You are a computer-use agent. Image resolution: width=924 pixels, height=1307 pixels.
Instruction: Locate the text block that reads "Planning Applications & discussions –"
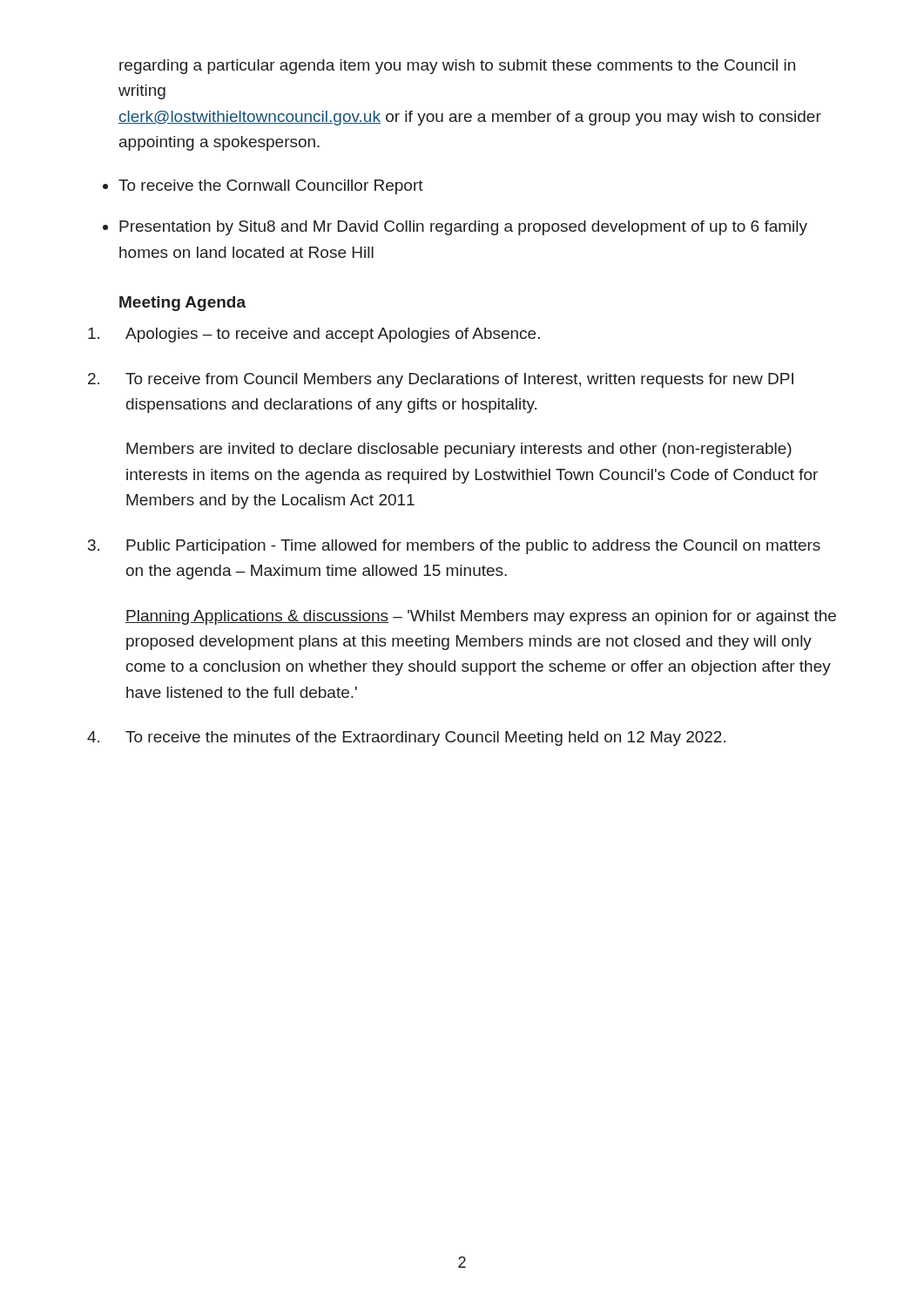(x=481, y=654)
